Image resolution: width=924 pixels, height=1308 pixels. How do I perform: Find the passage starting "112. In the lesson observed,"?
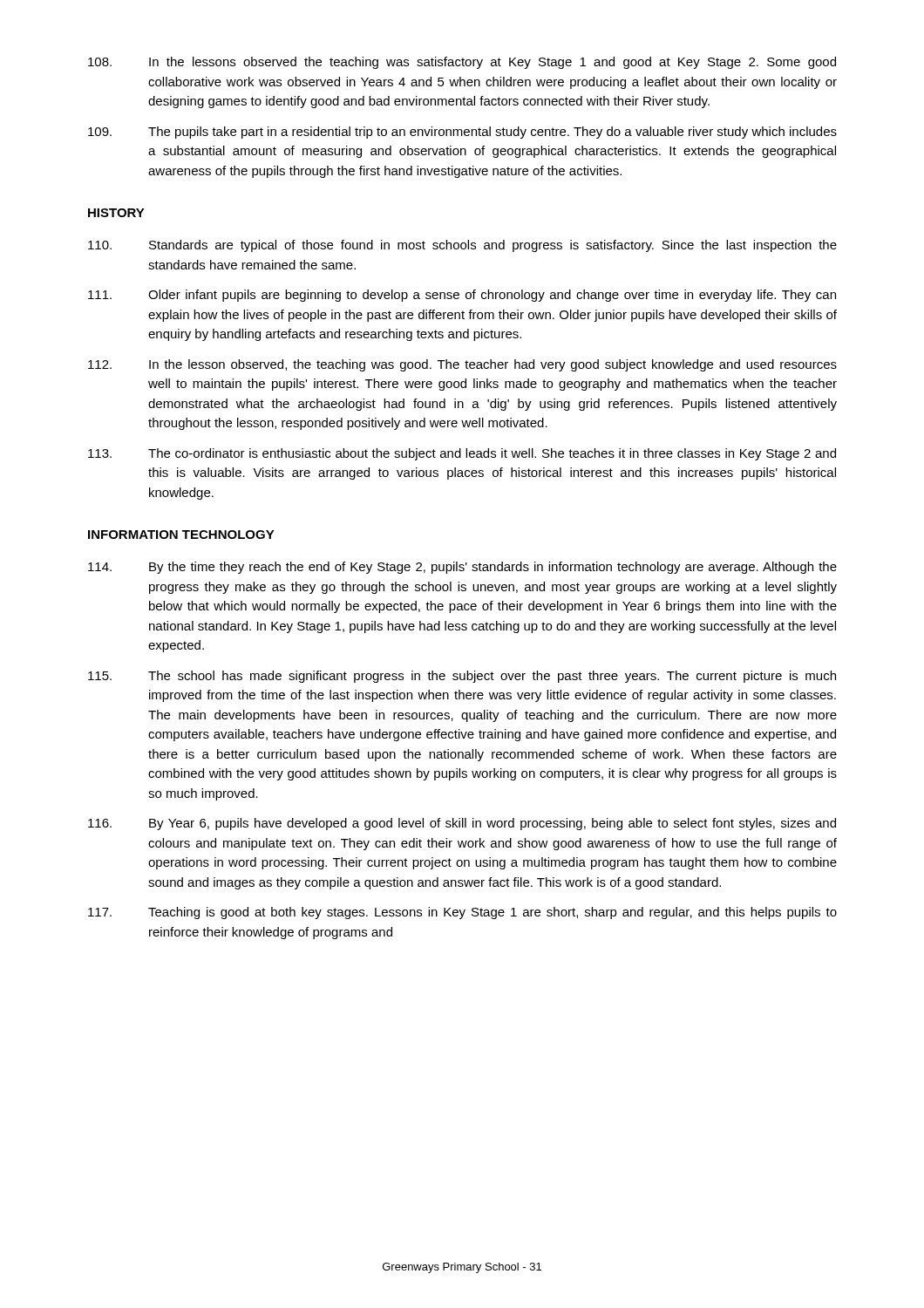[x=462, y=394]
